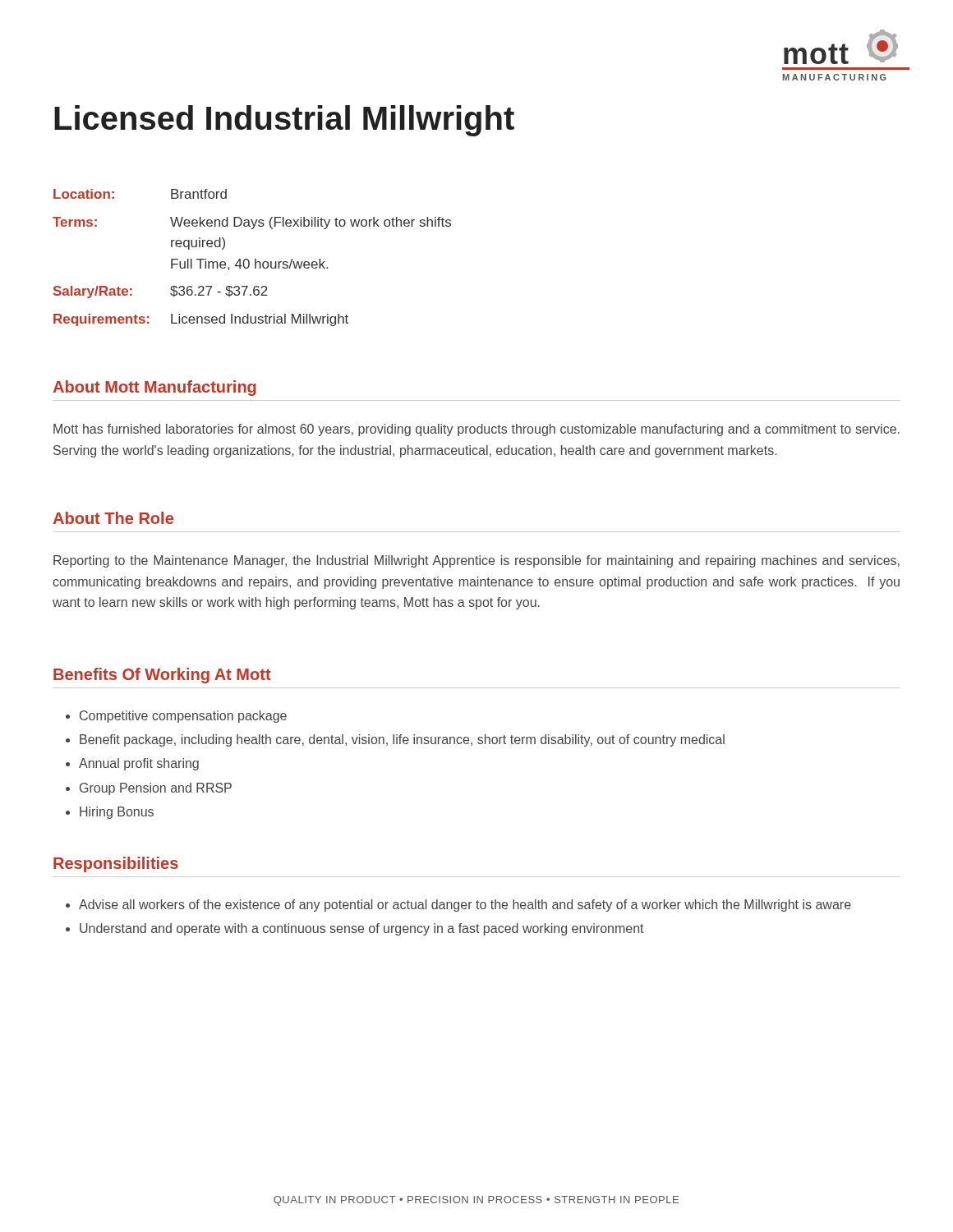Navigate to the element starting "Licensed Industrial Millwright"

point(476,118)
